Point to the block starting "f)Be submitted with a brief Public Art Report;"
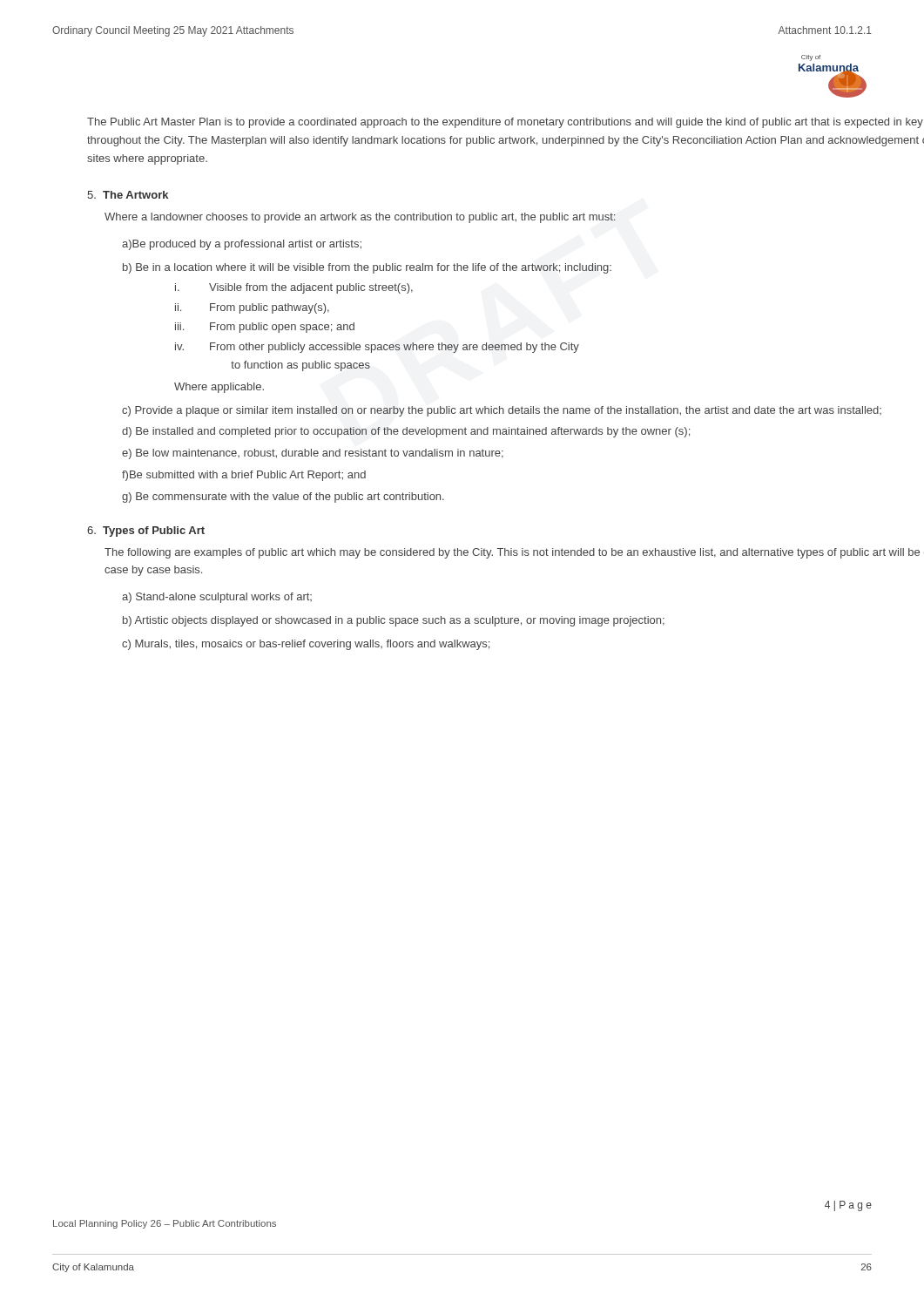924x1307 pixels. (244, 474)
